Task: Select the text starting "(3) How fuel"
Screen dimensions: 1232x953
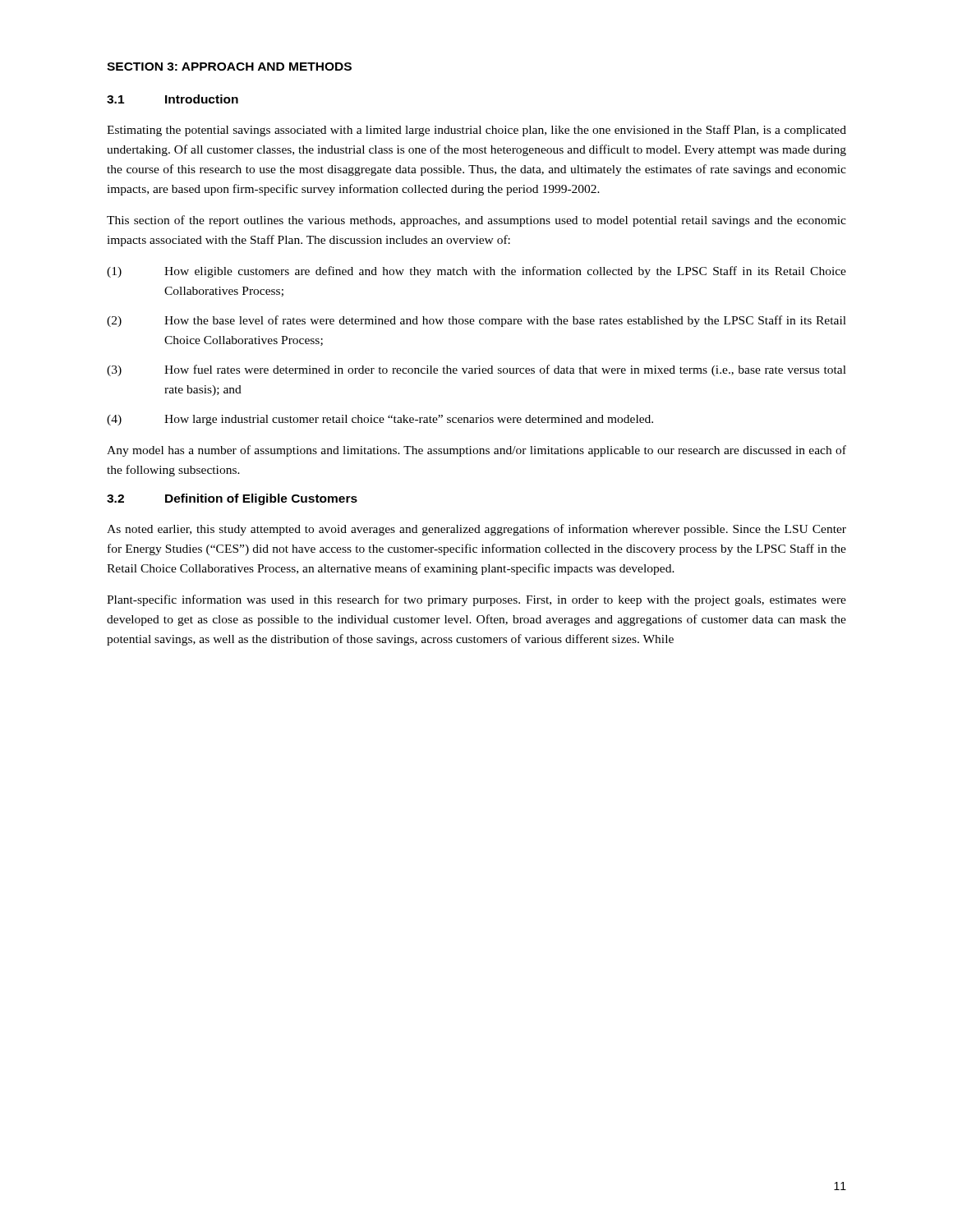Action: coord(476,380)
